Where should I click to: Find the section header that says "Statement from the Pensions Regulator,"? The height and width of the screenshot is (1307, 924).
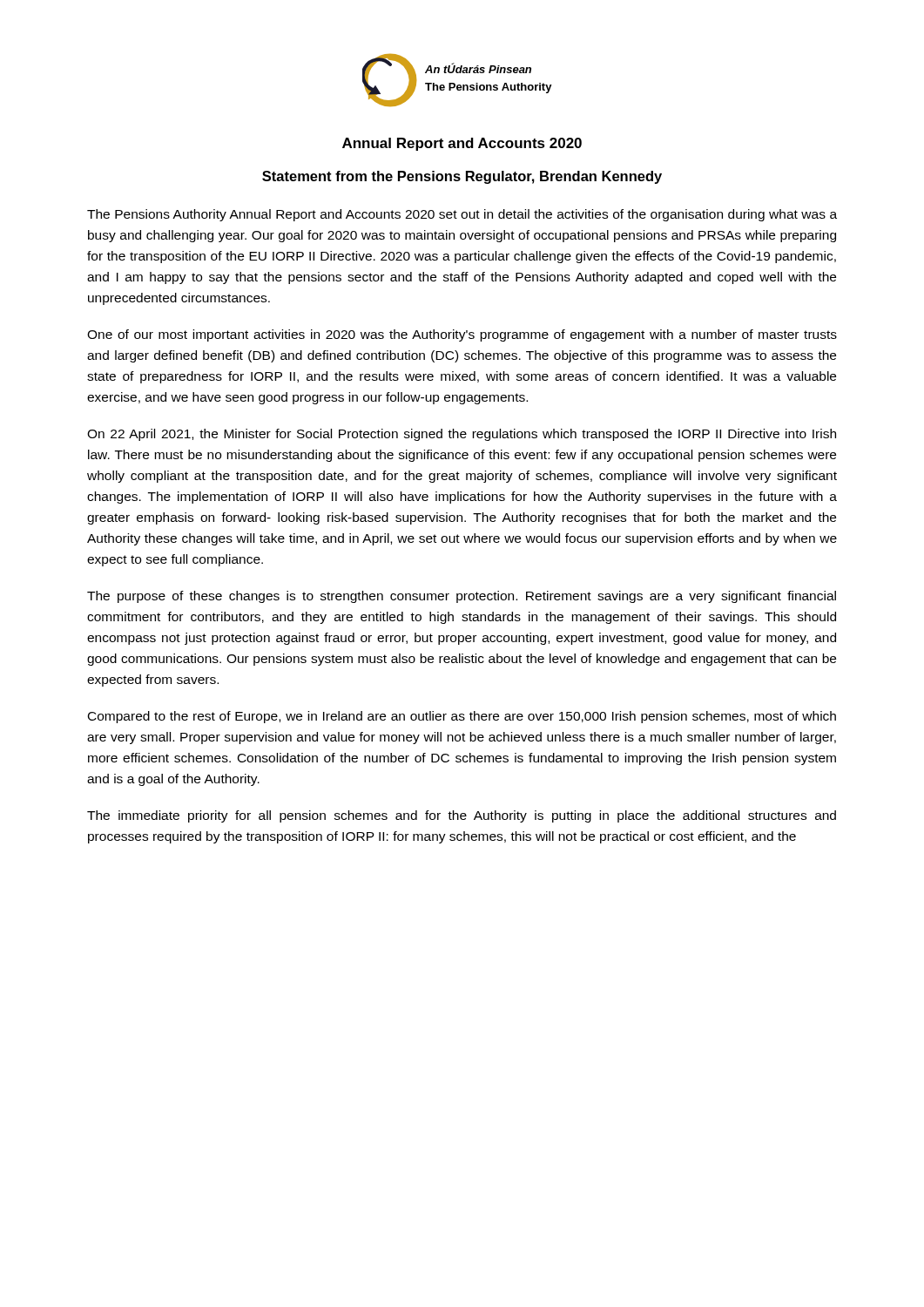point(462,176)
